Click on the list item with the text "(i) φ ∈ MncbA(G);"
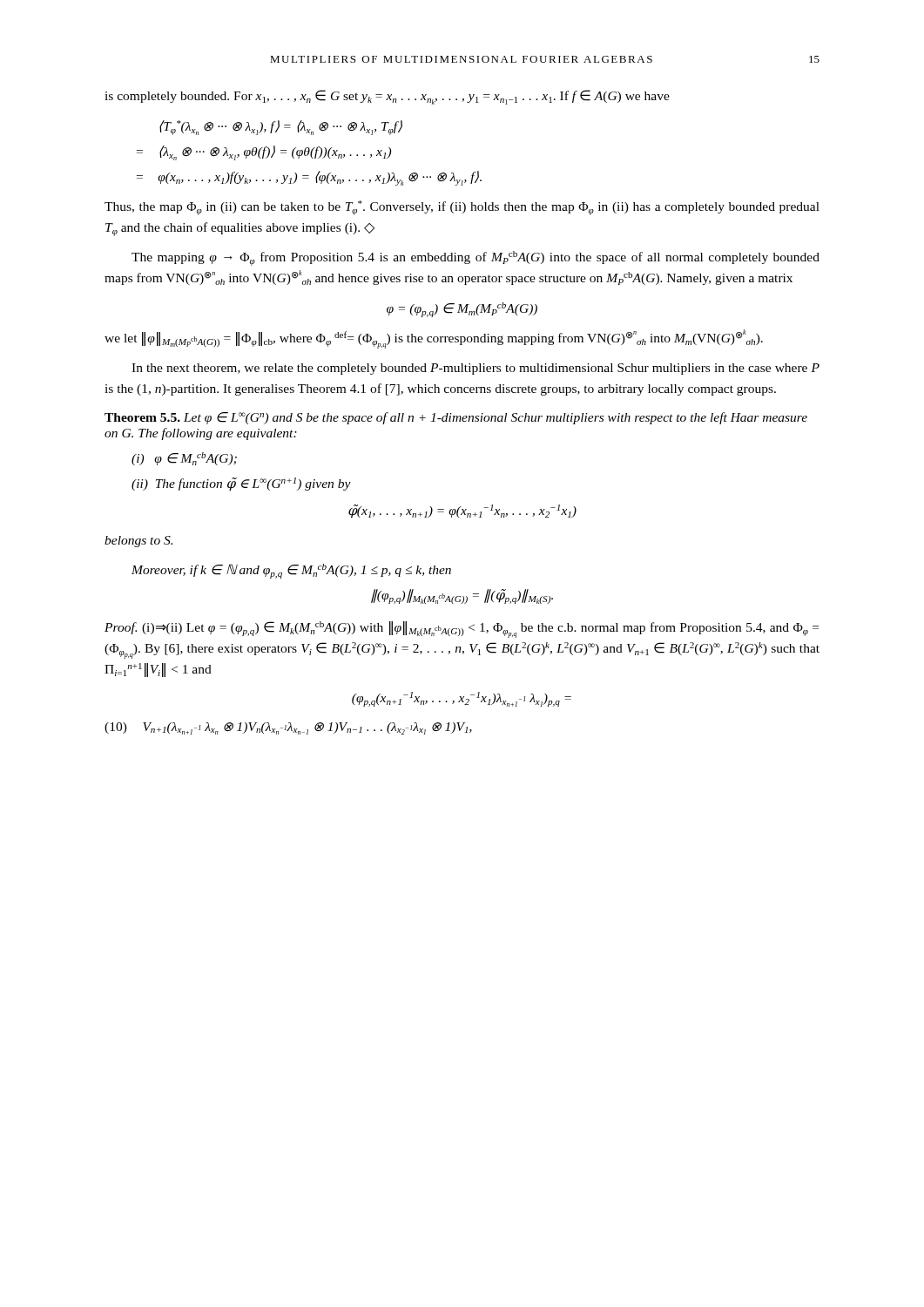The height and width of the screenshot is (1307, 924). 185,458
